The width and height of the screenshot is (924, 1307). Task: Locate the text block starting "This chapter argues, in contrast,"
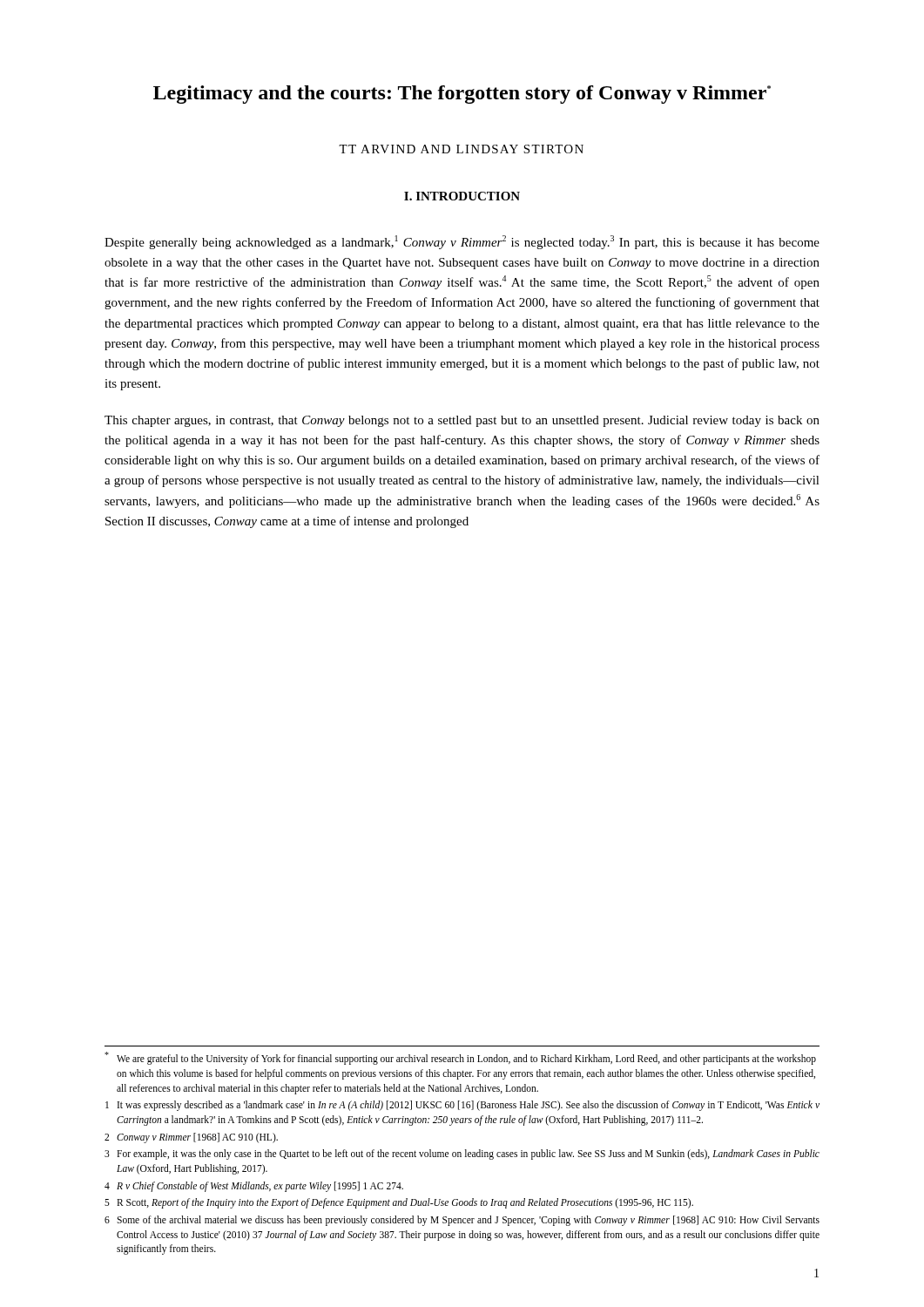point(462,470)
